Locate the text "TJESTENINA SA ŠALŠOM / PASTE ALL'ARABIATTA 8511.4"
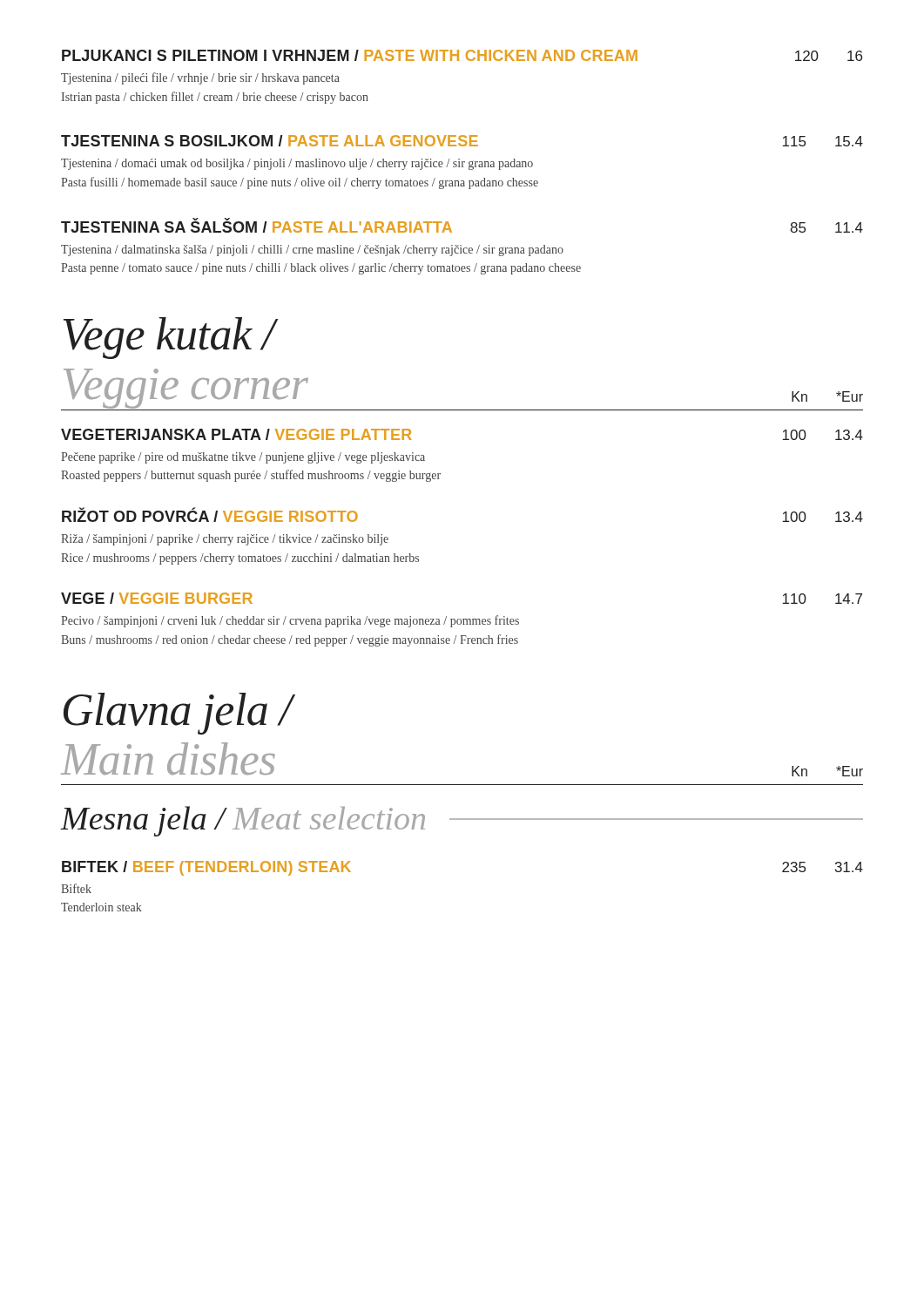Viewport: 924px width, 1307px height. [x=462, y=228]
